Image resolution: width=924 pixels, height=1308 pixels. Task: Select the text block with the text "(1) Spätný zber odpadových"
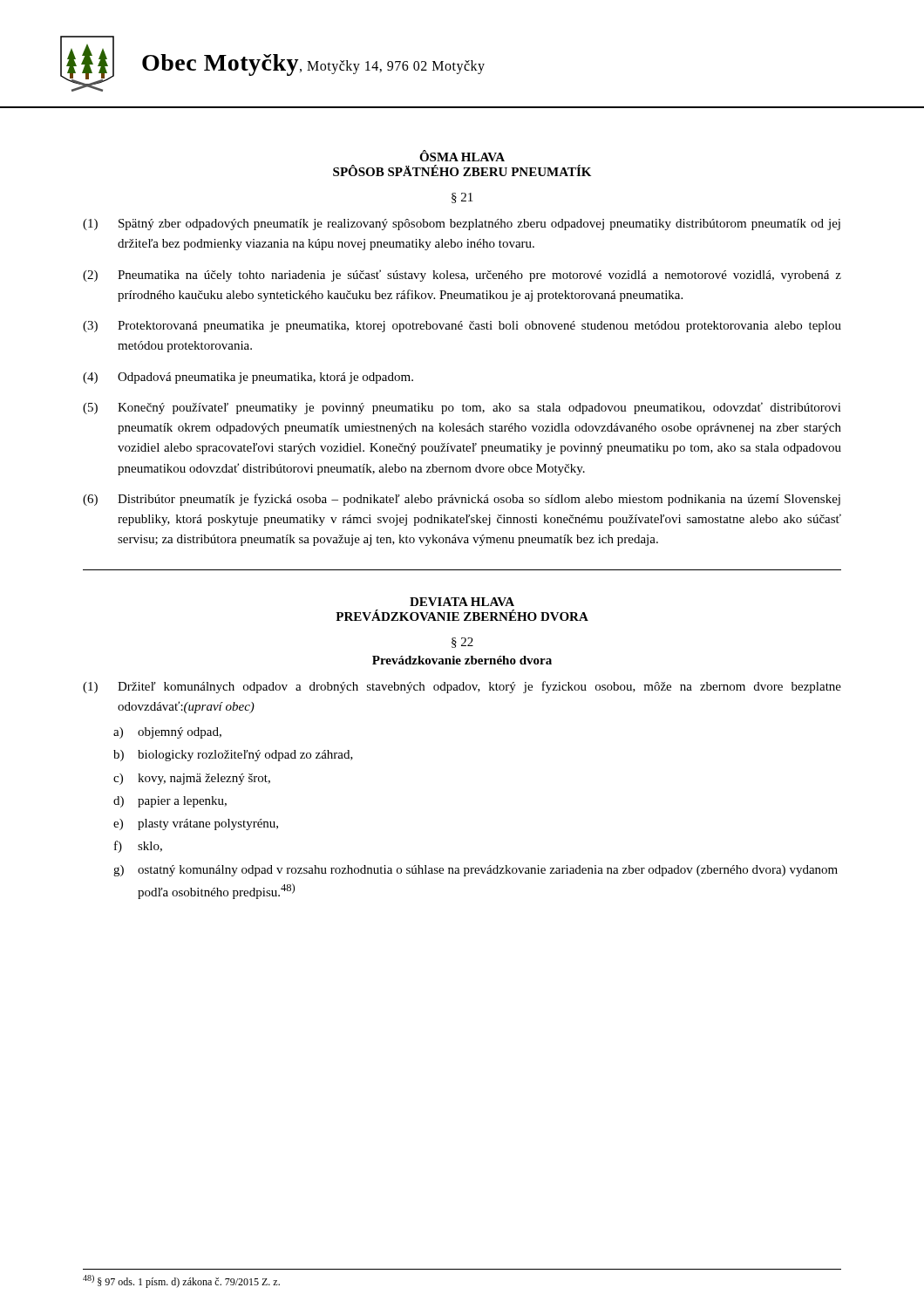(x=462, y=234)
